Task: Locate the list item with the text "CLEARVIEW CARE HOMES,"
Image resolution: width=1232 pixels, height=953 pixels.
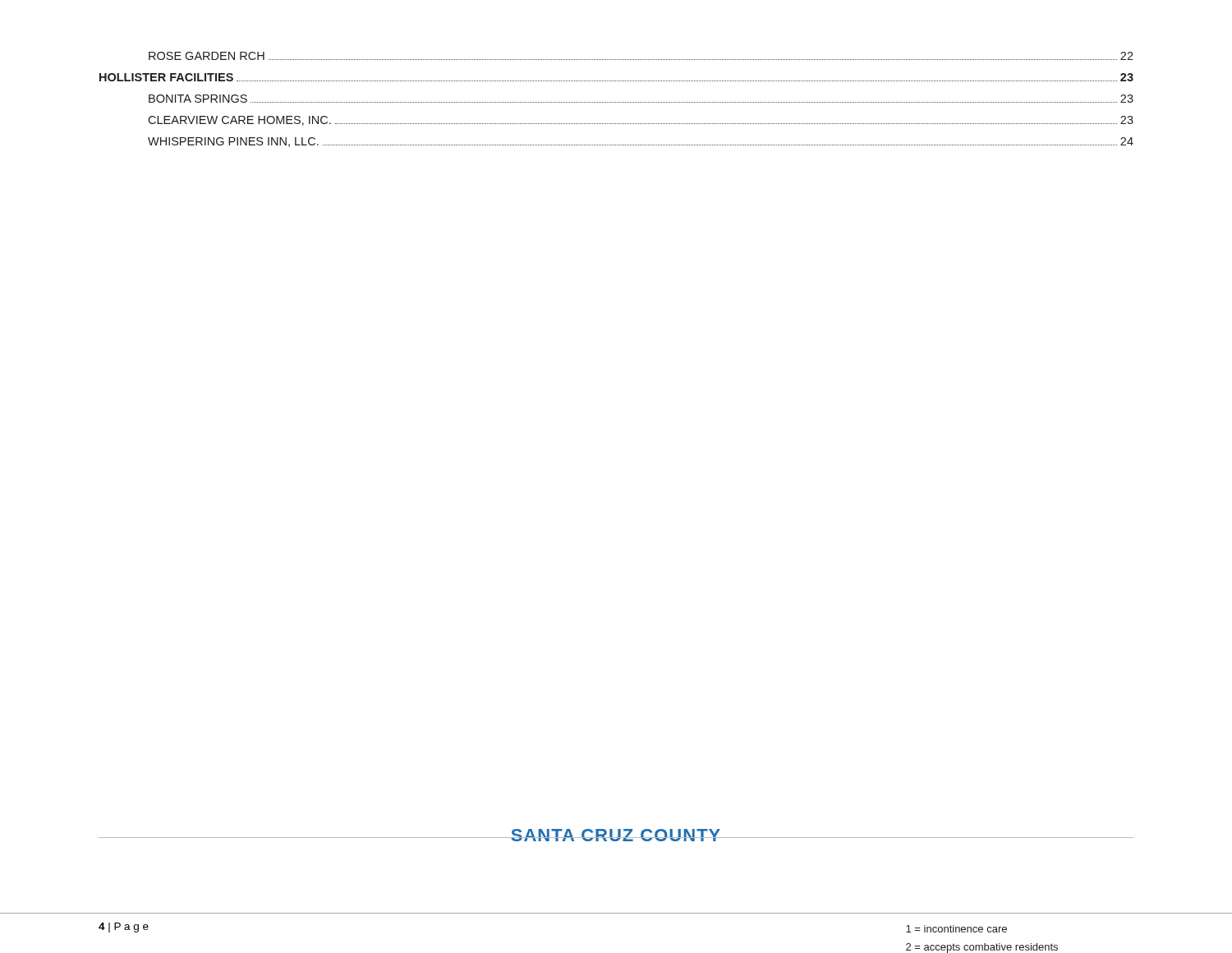Action: (641, 120)
